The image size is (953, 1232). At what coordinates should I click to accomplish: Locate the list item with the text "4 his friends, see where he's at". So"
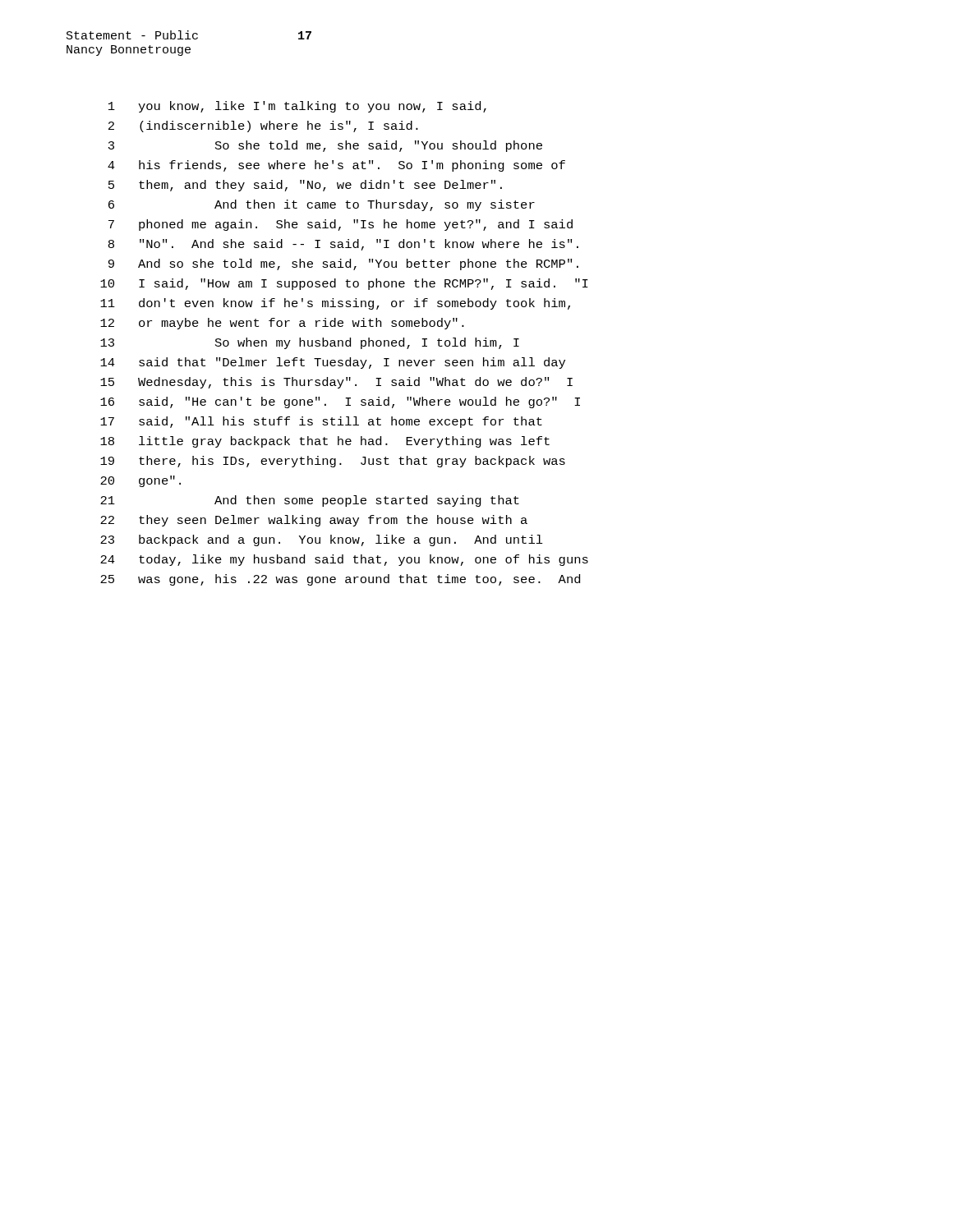(x=476, y=166)
